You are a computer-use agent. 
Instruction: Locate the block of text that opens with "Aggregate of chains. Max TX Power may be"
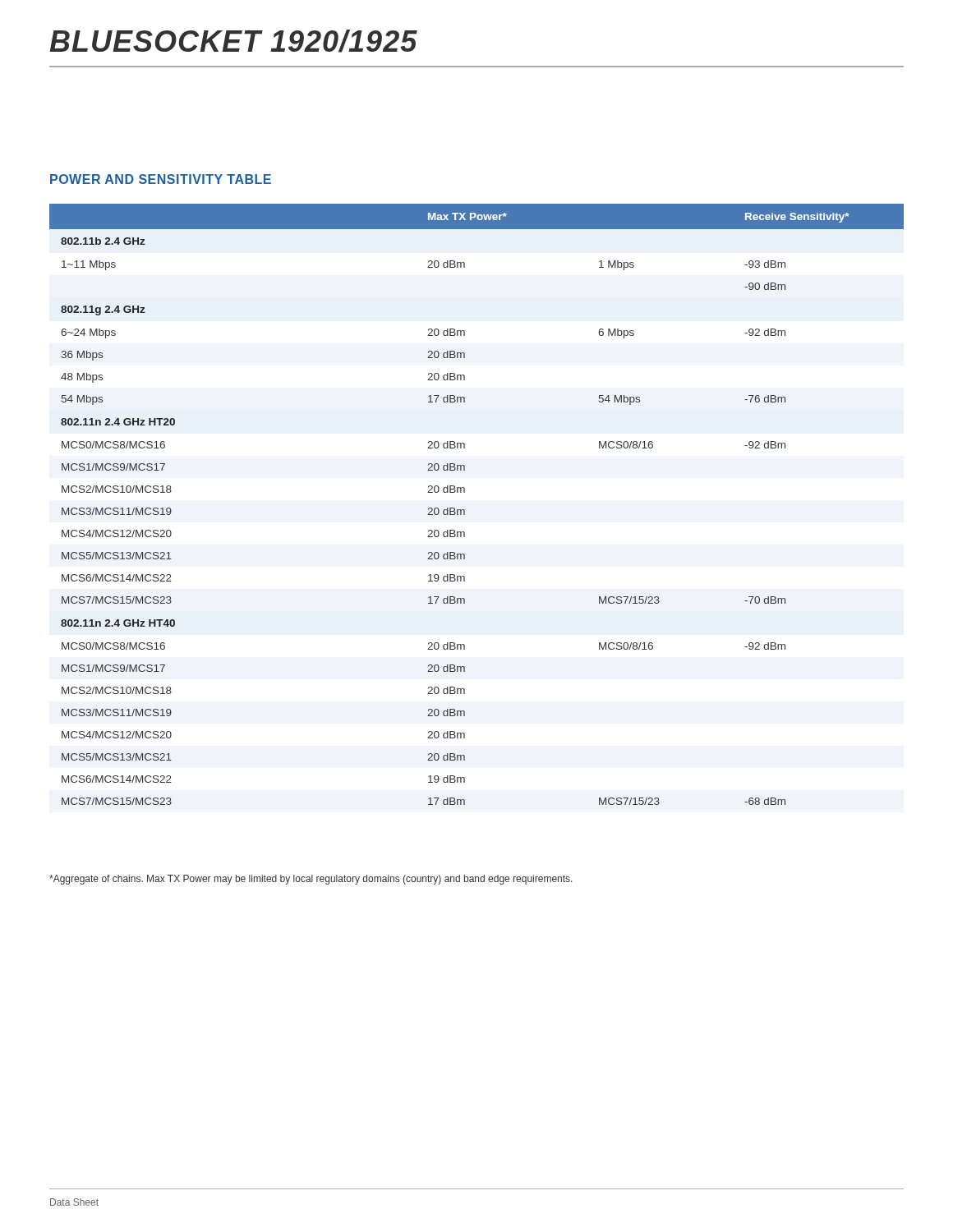click(x=311, y=879)
